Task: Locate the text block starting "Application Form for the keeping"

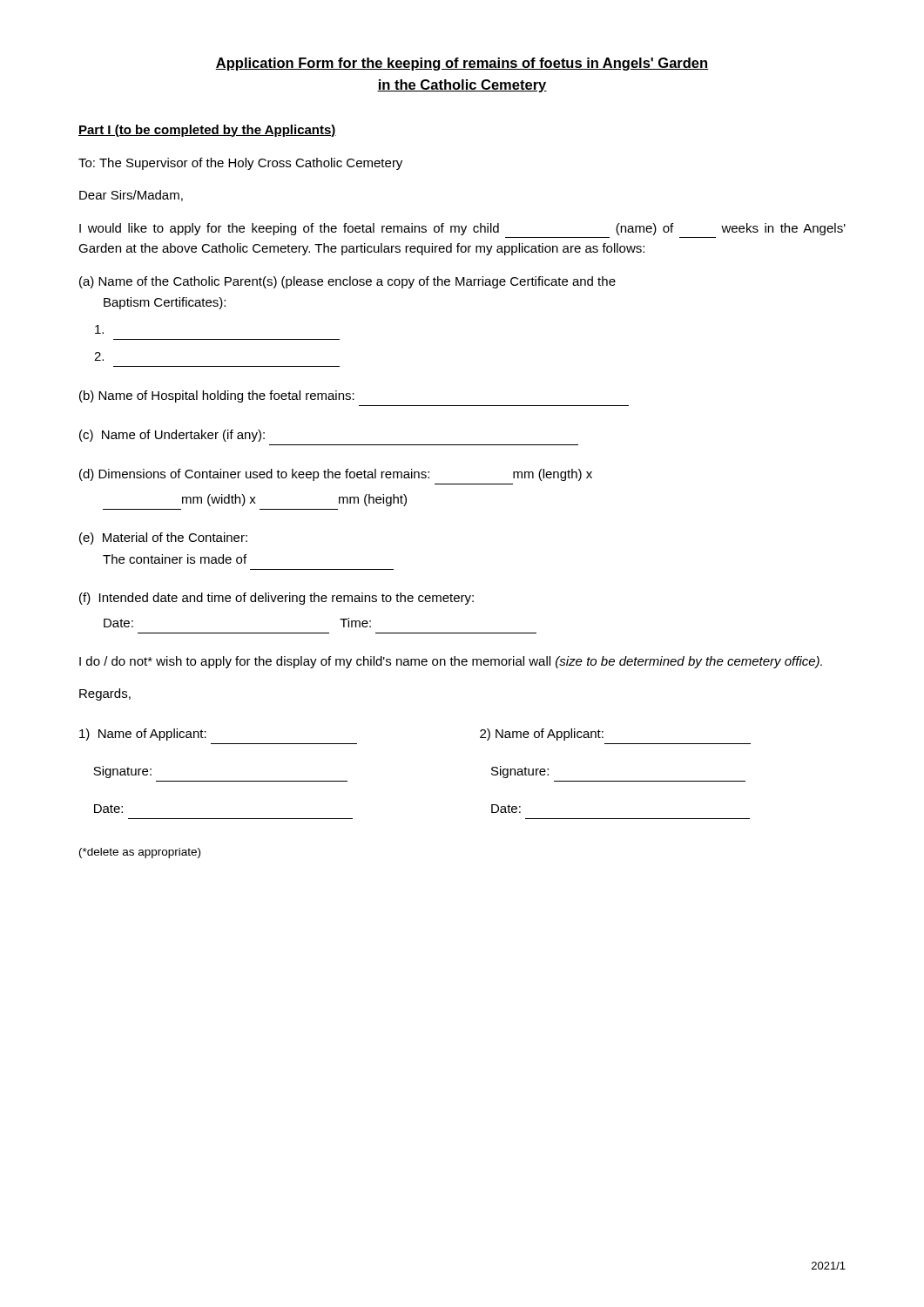Action: [462, 74]
